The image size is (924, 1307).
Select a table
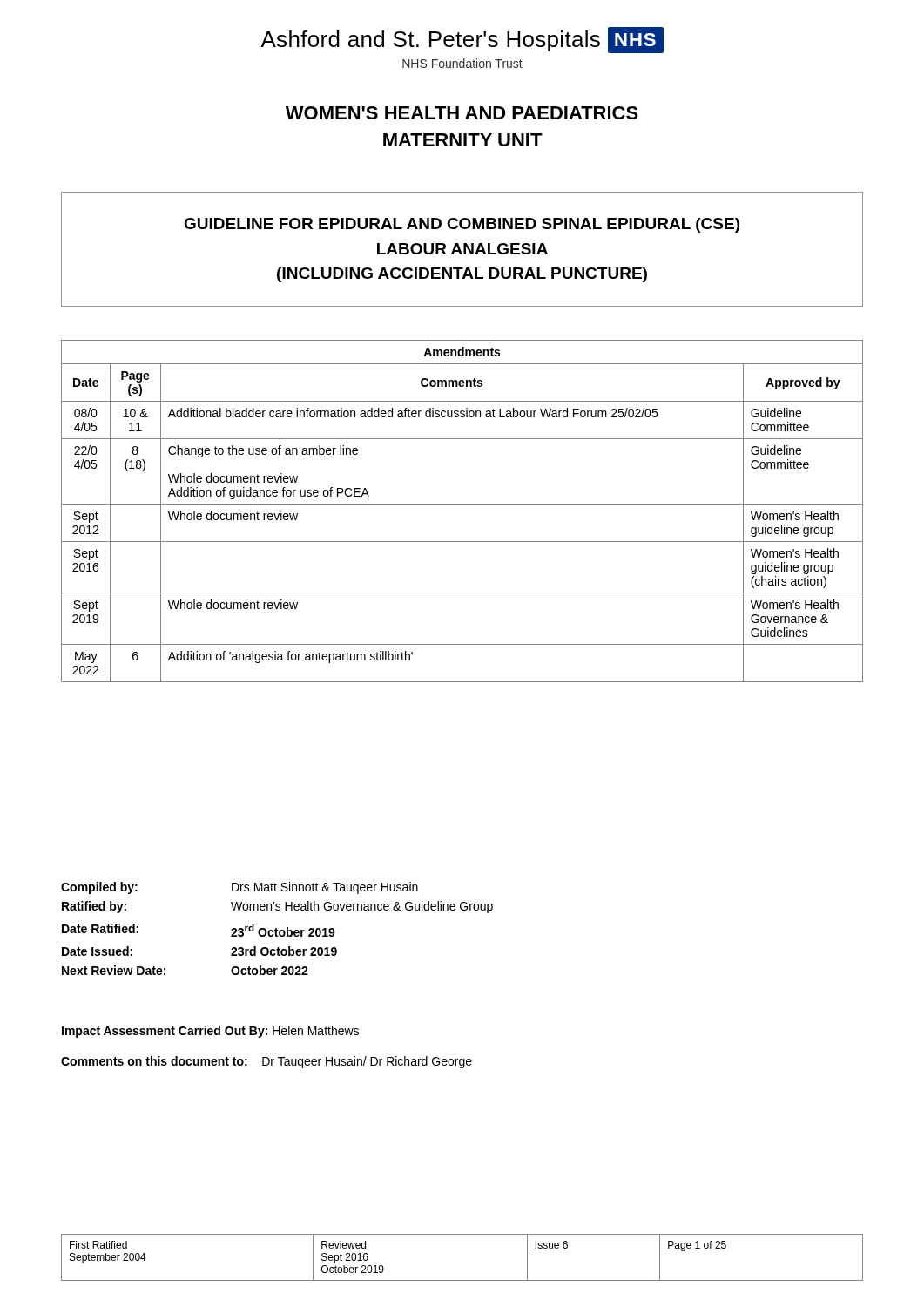pyautogui.click(x=462, y=511)
